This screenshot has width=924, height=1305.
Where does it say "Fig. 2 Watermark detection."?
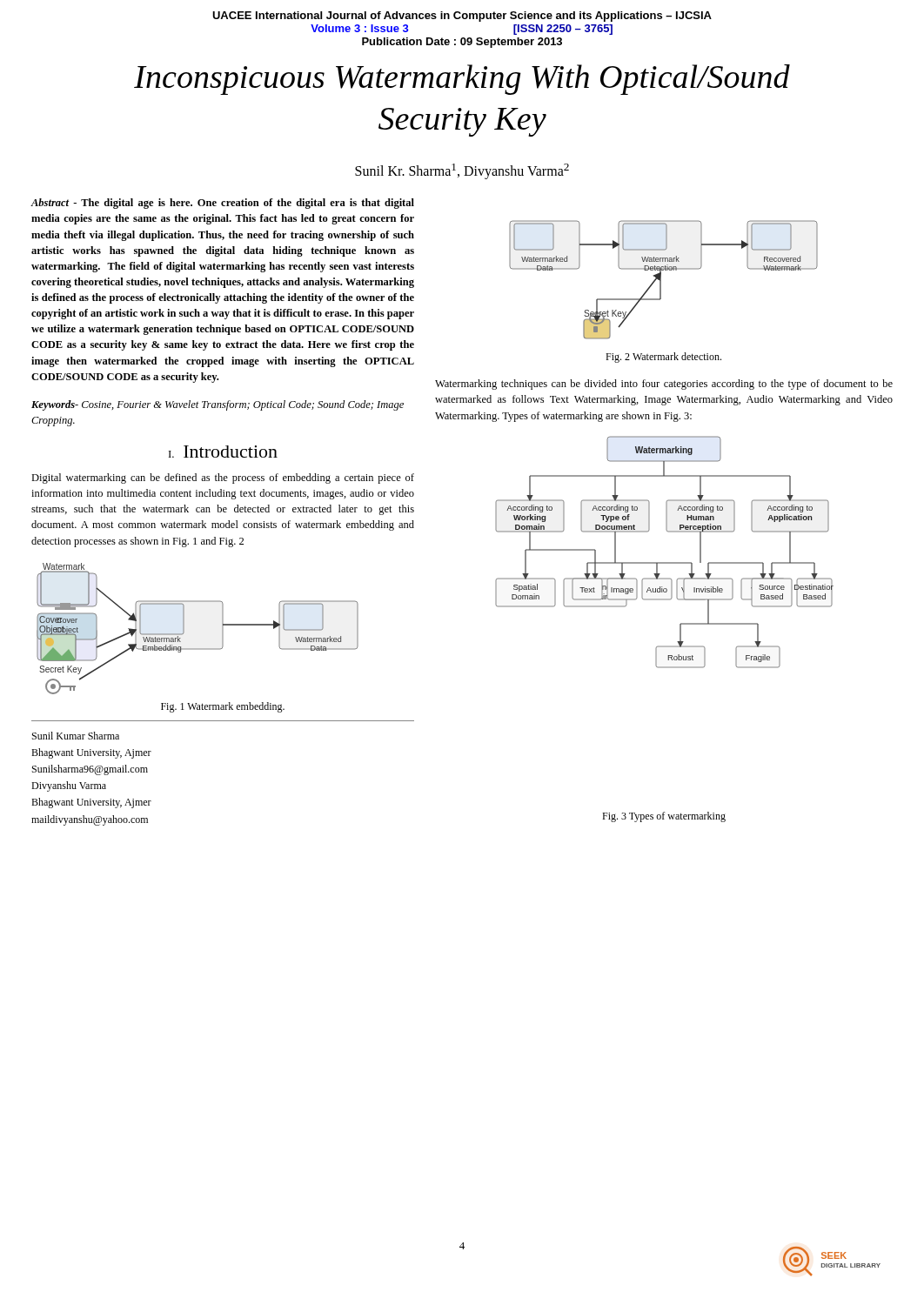click(x=664, y=357)
